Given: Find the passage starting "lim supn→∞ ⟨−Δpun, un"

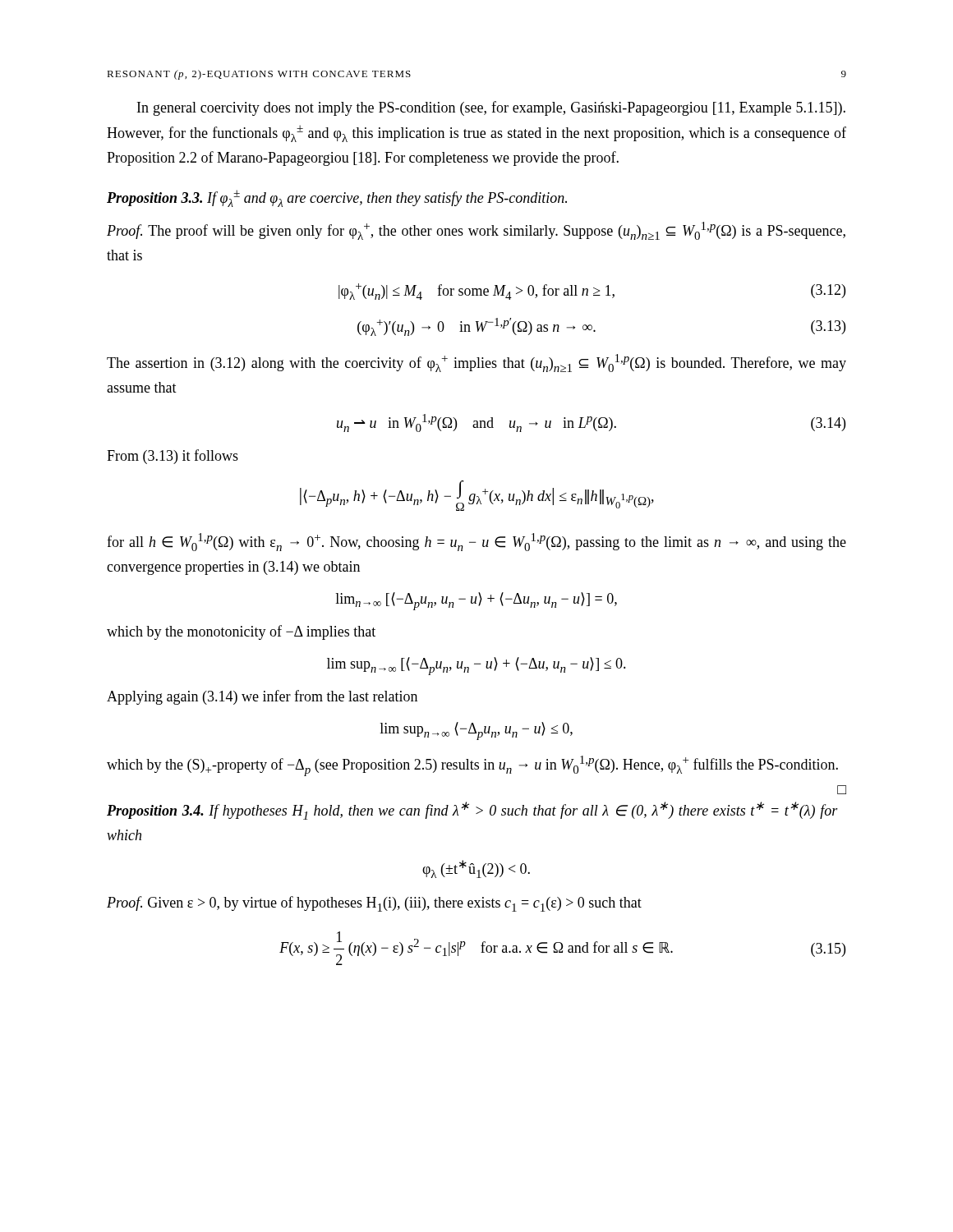Looking at the screenshot, I should pyautogui.click(x=476, y=730).
